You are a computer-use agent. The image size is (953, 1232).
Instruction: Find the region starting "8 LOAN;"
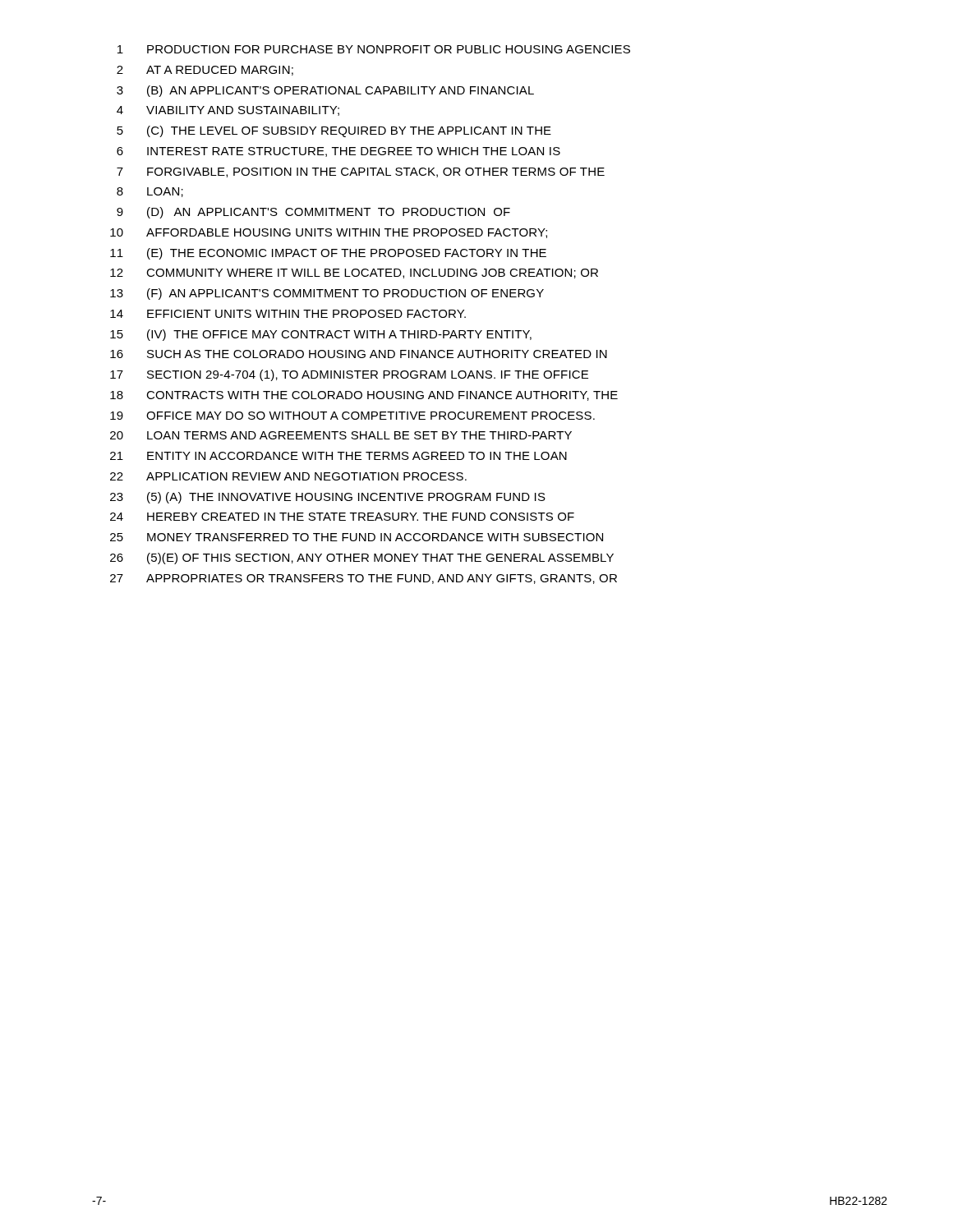pos(138,192)
